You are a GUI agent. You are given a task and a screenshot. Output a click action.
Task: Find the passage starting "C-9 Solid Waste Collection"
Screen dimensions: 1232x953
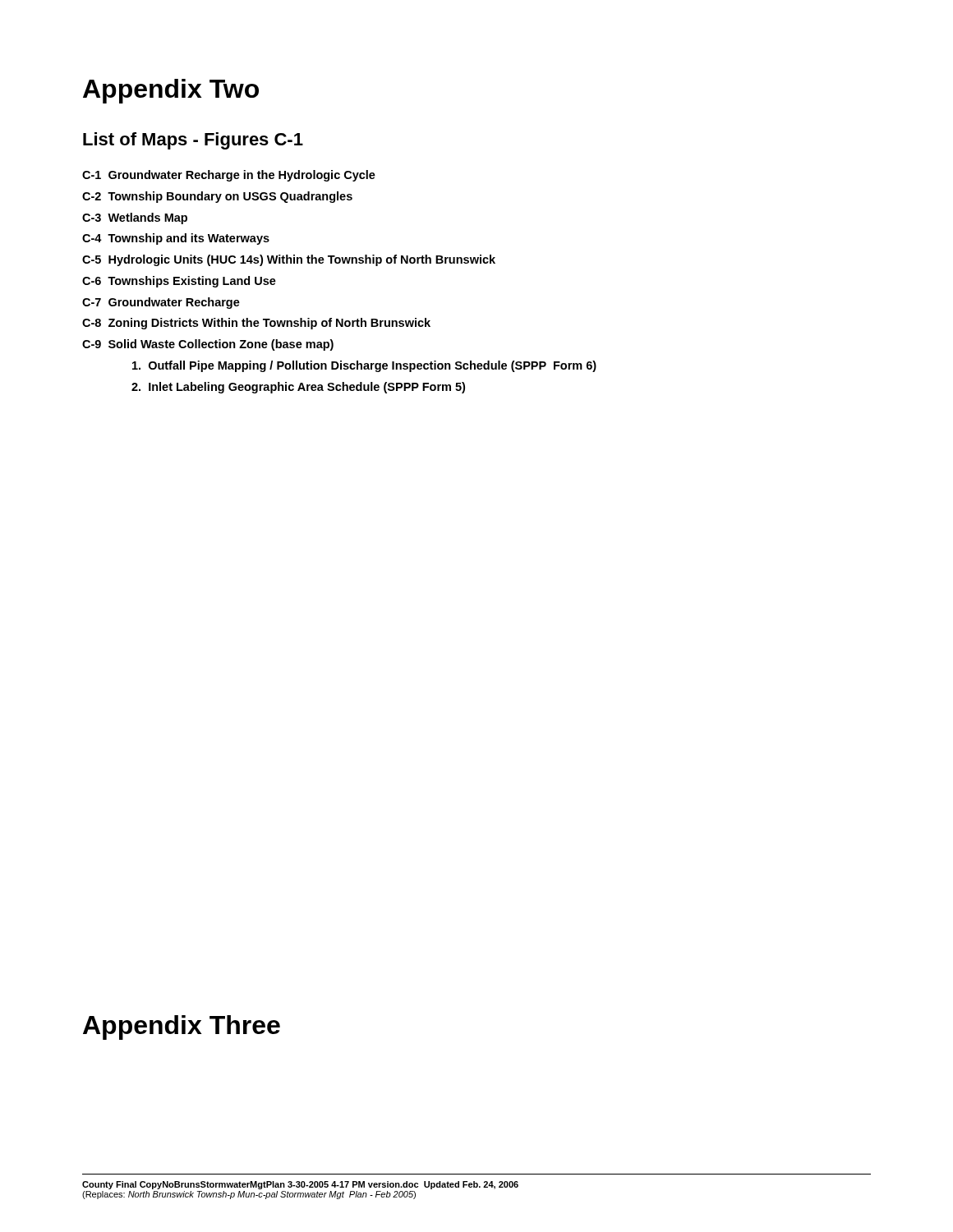click(208, 344)
